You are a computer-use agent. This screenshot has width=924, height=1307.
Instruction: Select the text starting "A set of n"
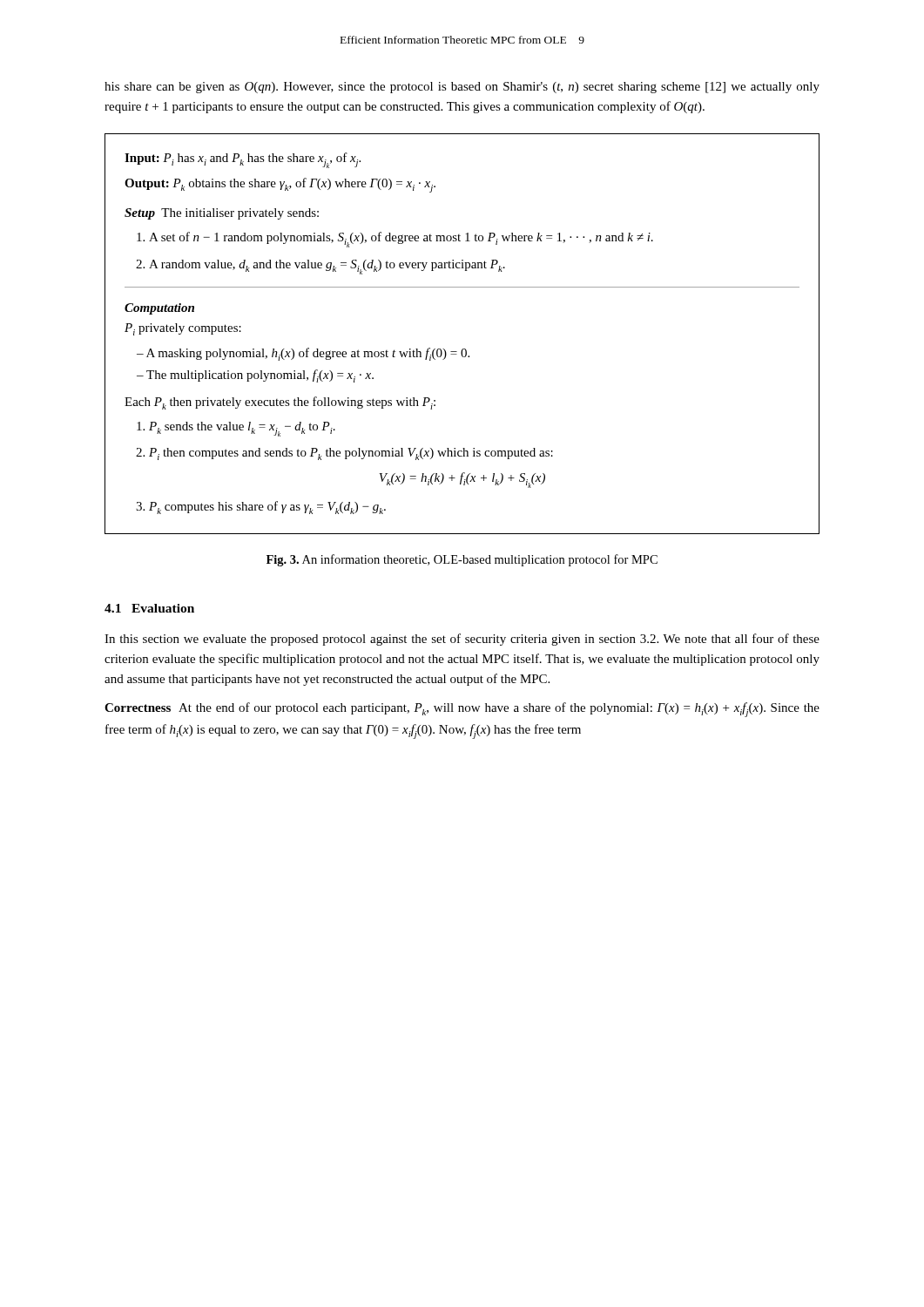click(x=462, y=239)
